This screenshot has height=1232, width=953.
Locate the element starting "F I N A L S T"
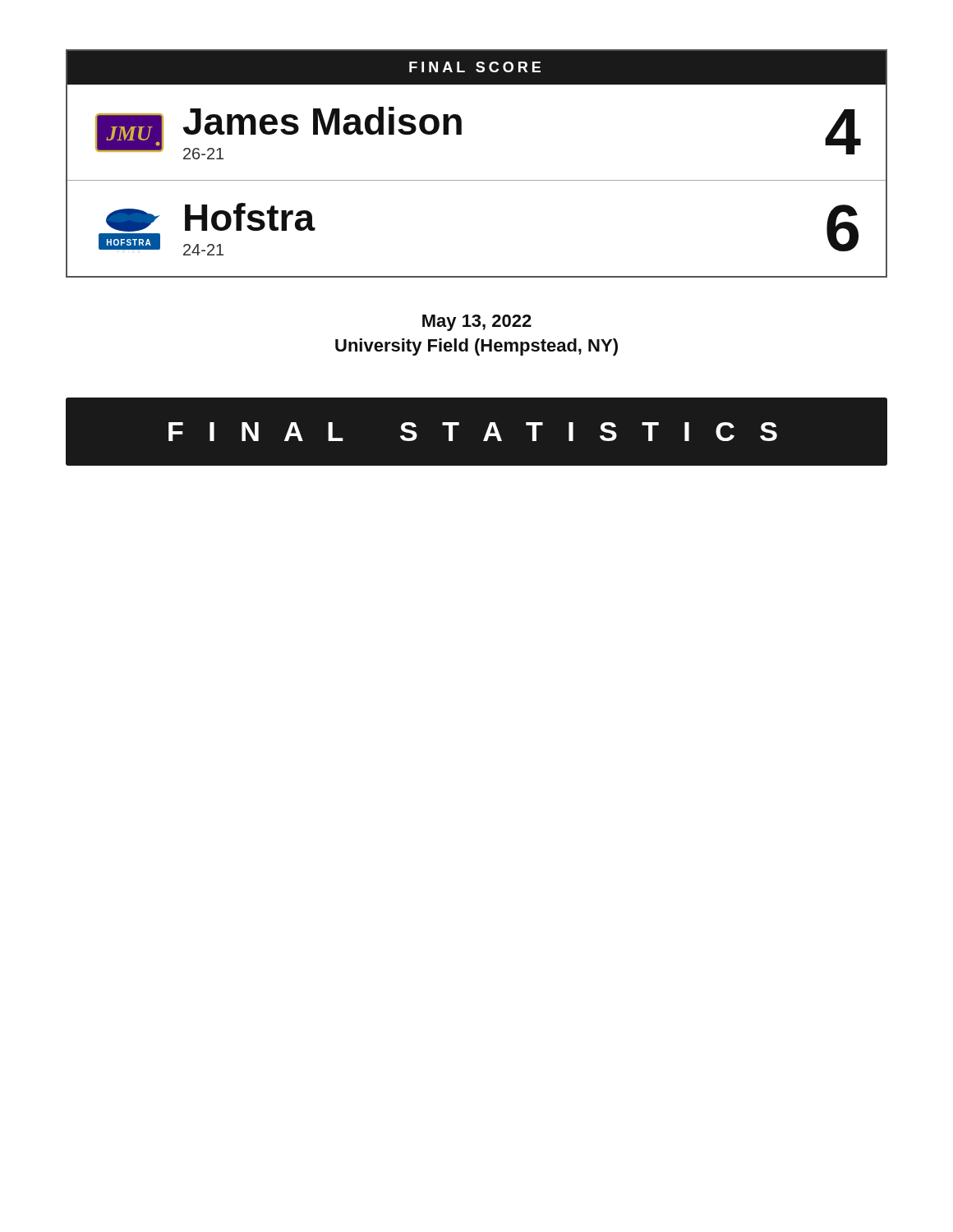coord(476,431)
